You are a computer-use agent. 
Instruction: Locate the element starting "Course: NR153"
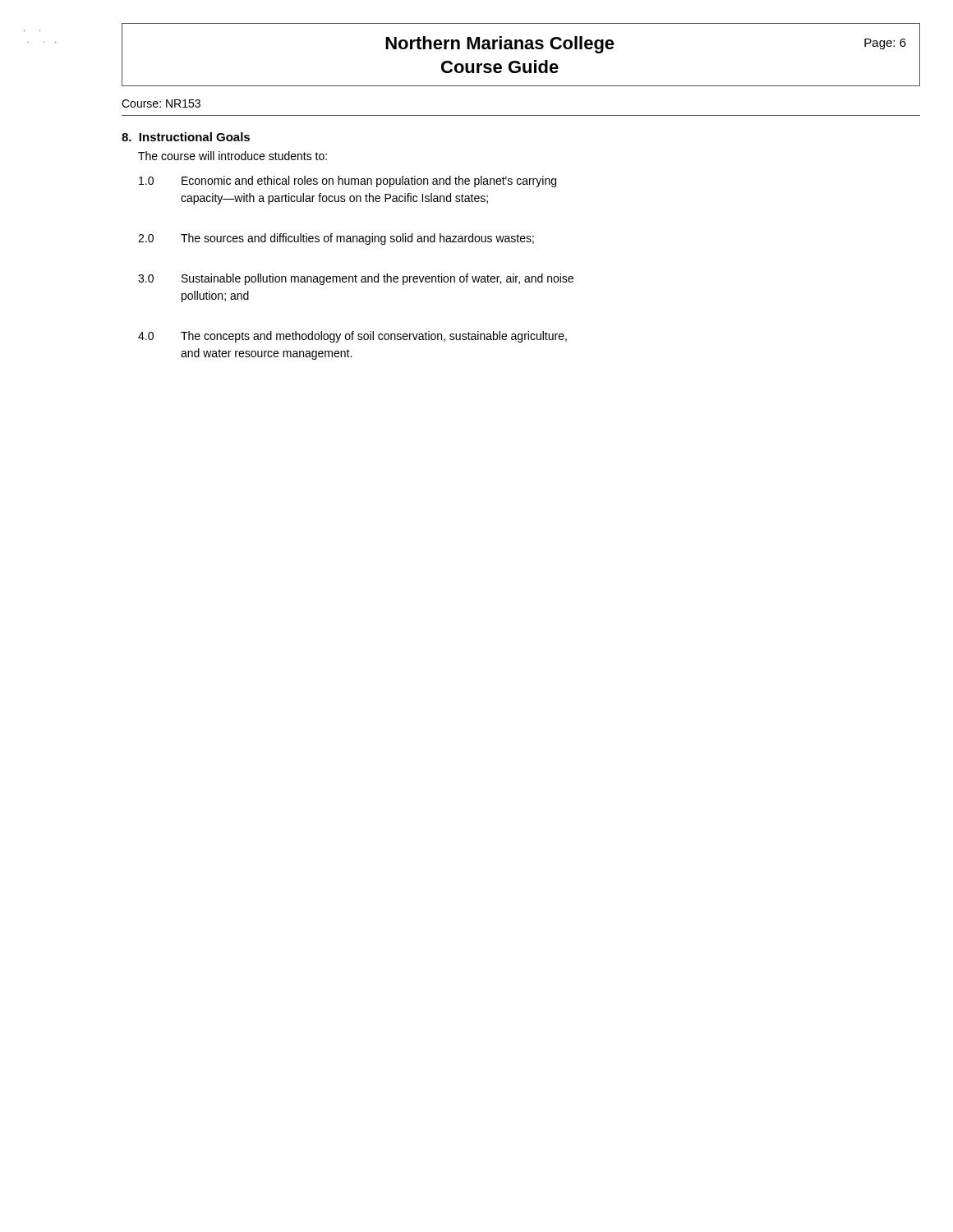pyautogui.click(x=161, y=103)
